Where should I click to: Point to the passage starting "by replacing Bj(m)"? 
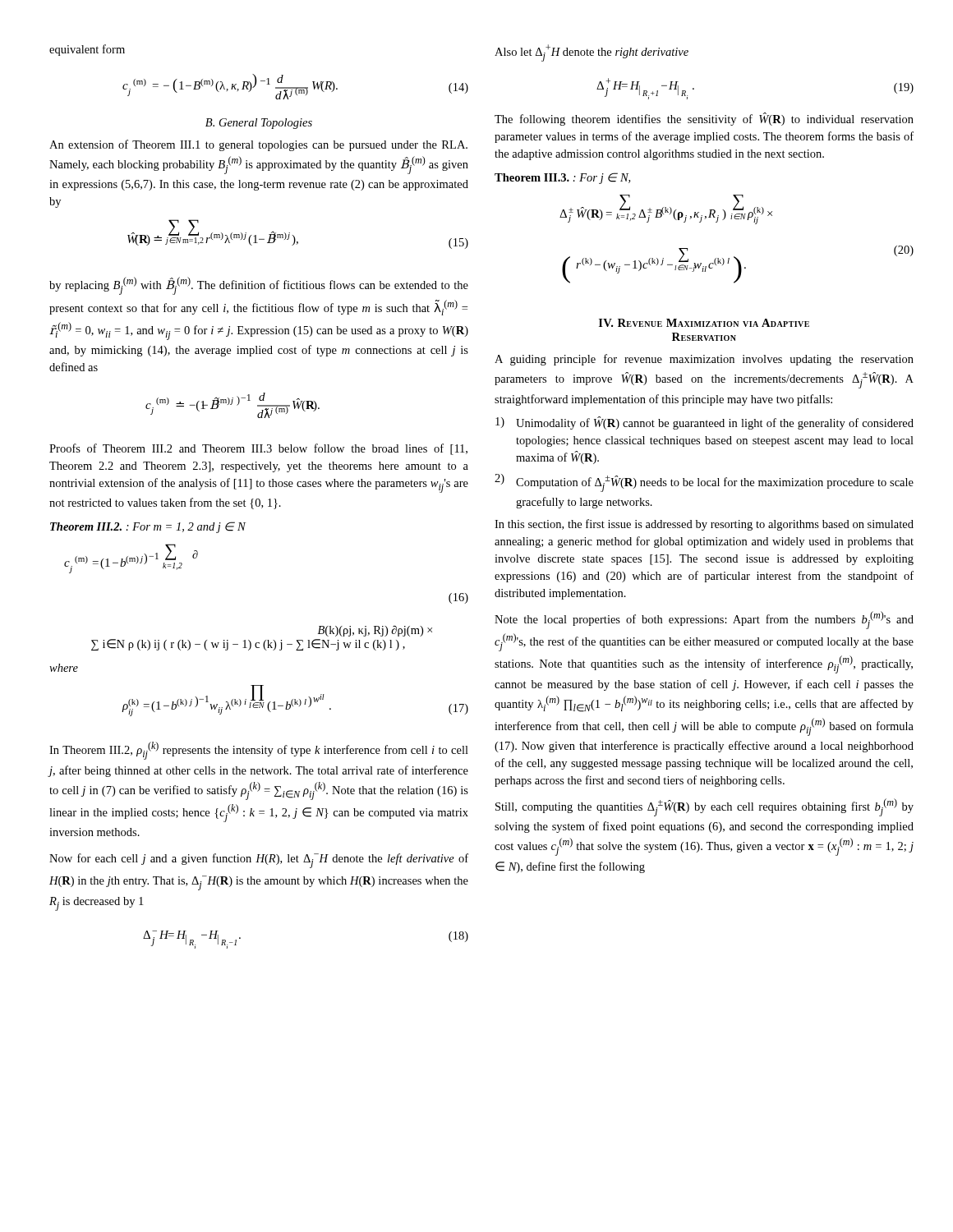tap(259, 325)
